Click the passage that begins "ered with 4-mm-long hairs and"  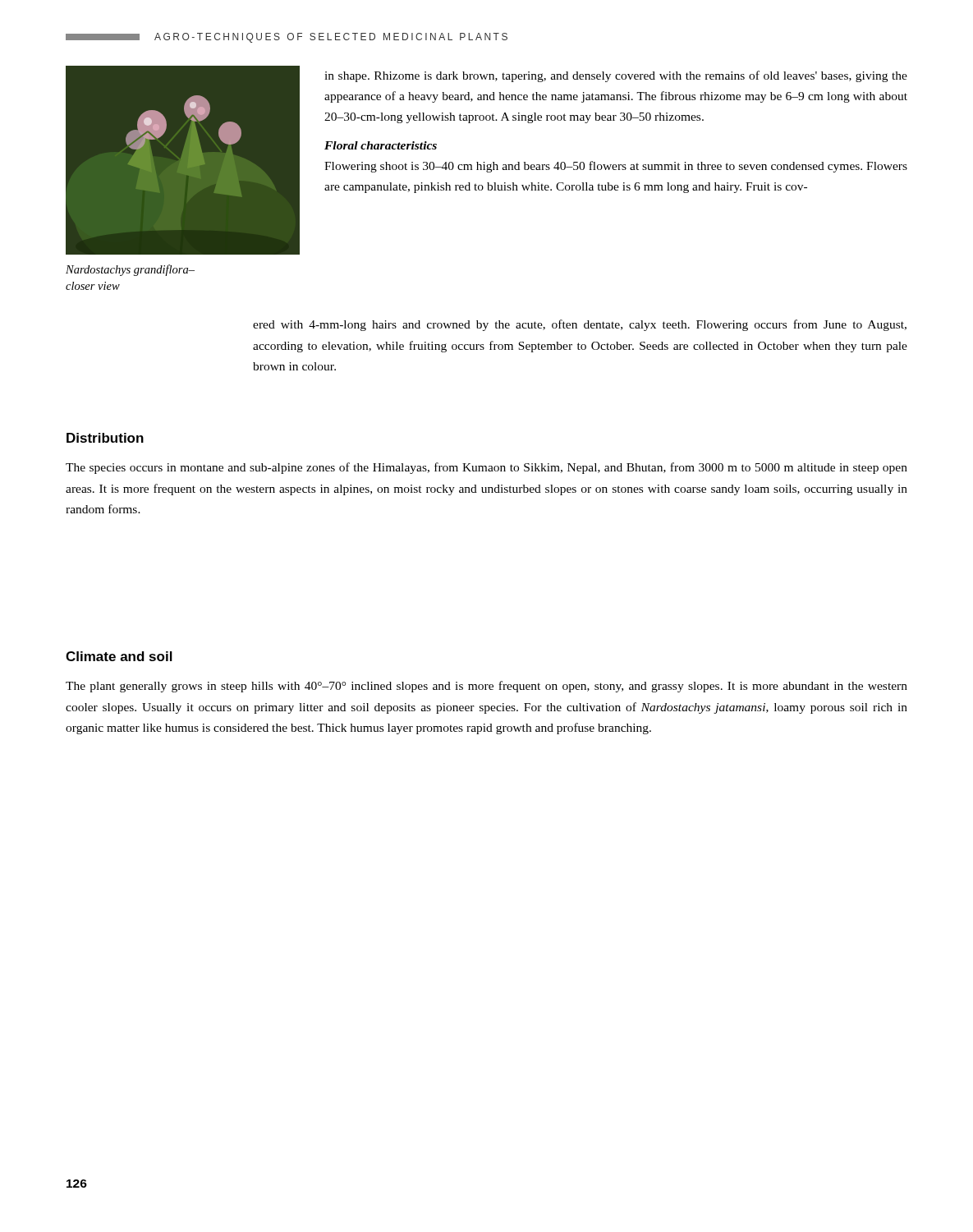pos(580,345)
